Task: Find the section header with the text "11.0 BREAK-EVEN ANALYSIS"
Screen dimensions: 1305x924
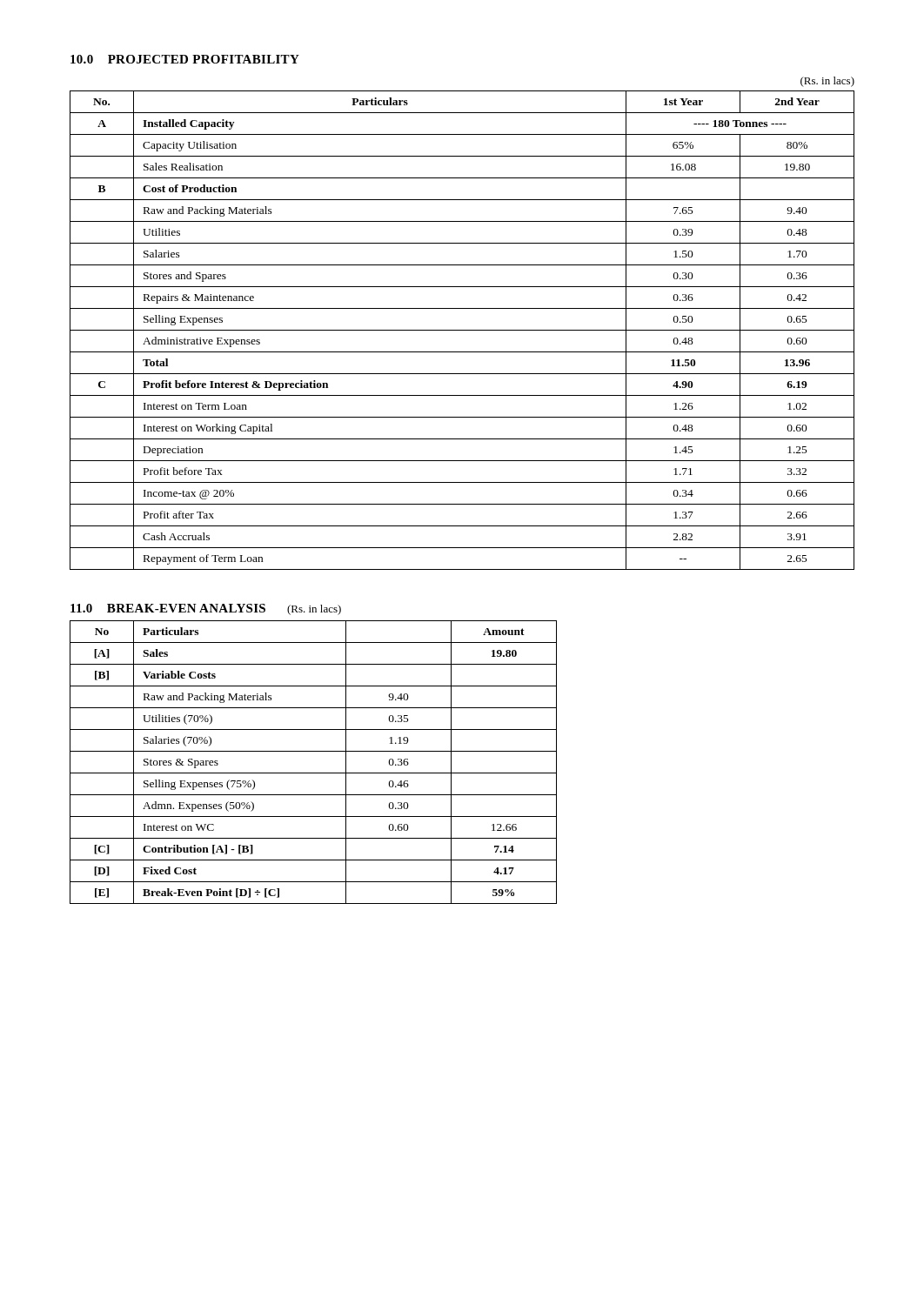Action: point(168,608)
